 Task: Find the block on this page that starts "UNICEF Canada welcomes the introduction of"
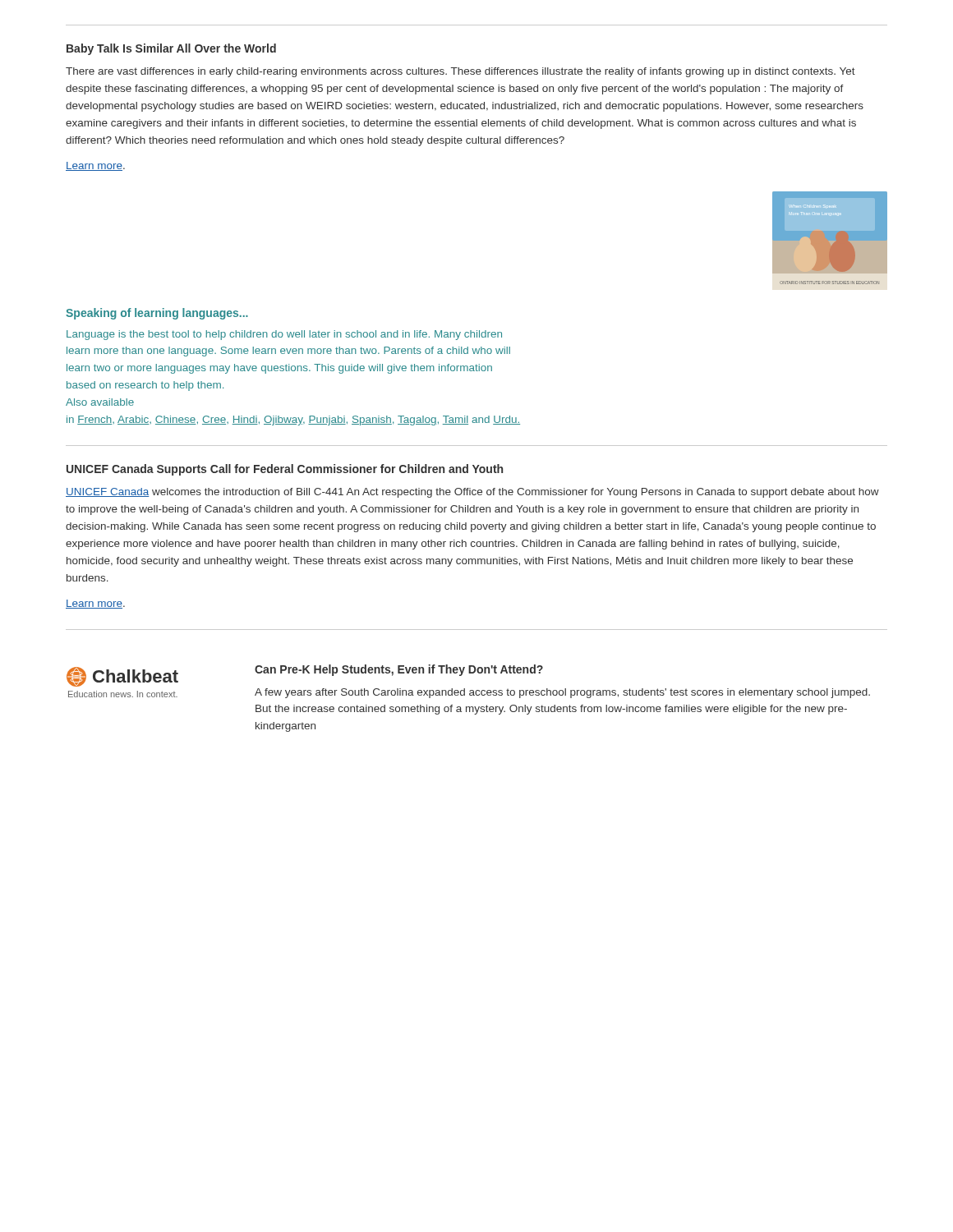[472, 535]
